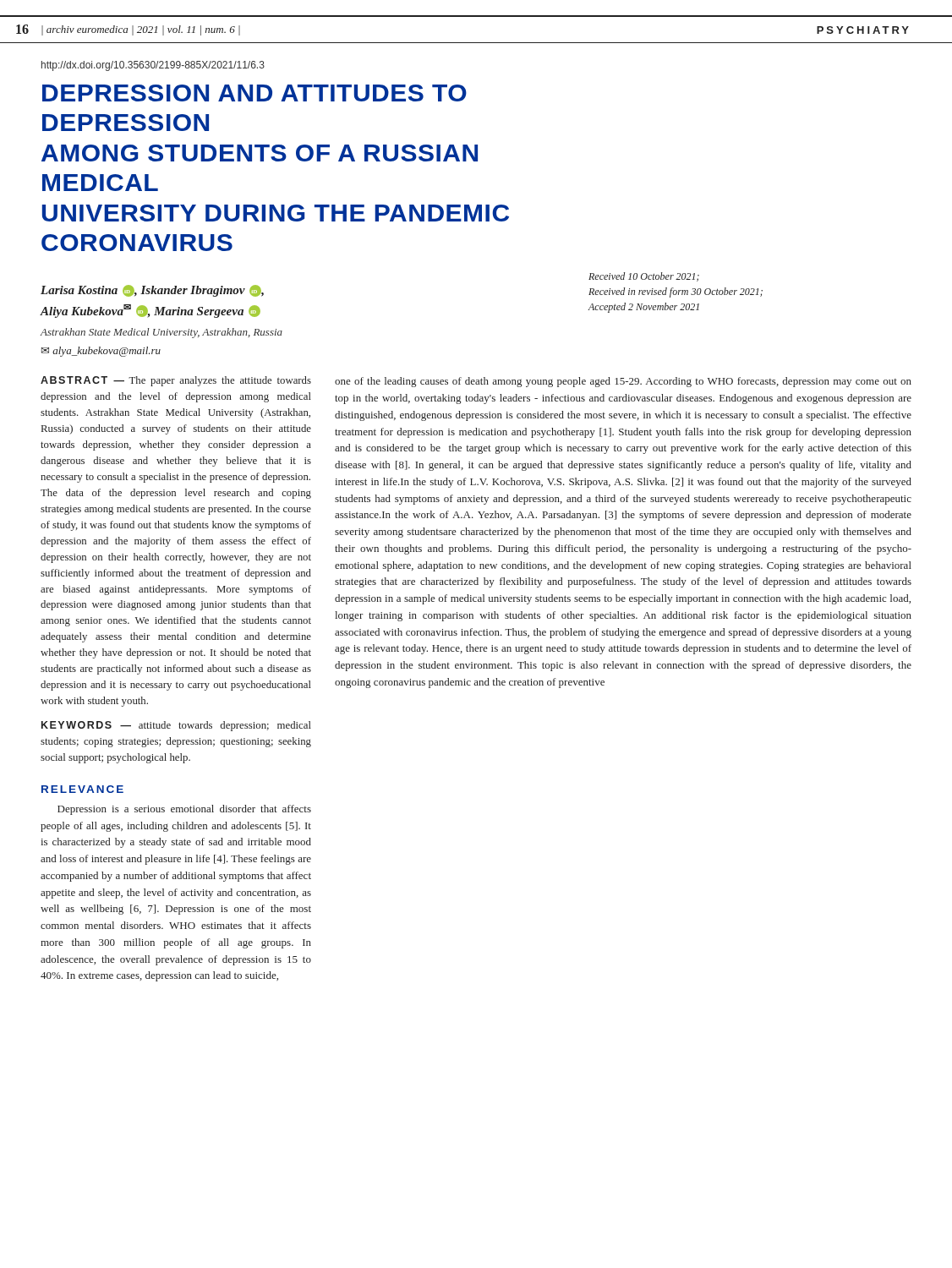Navigate to the element starting "Received 10 October 2021;"
This screenshot has width=952, height=1268.
[676, 292]
